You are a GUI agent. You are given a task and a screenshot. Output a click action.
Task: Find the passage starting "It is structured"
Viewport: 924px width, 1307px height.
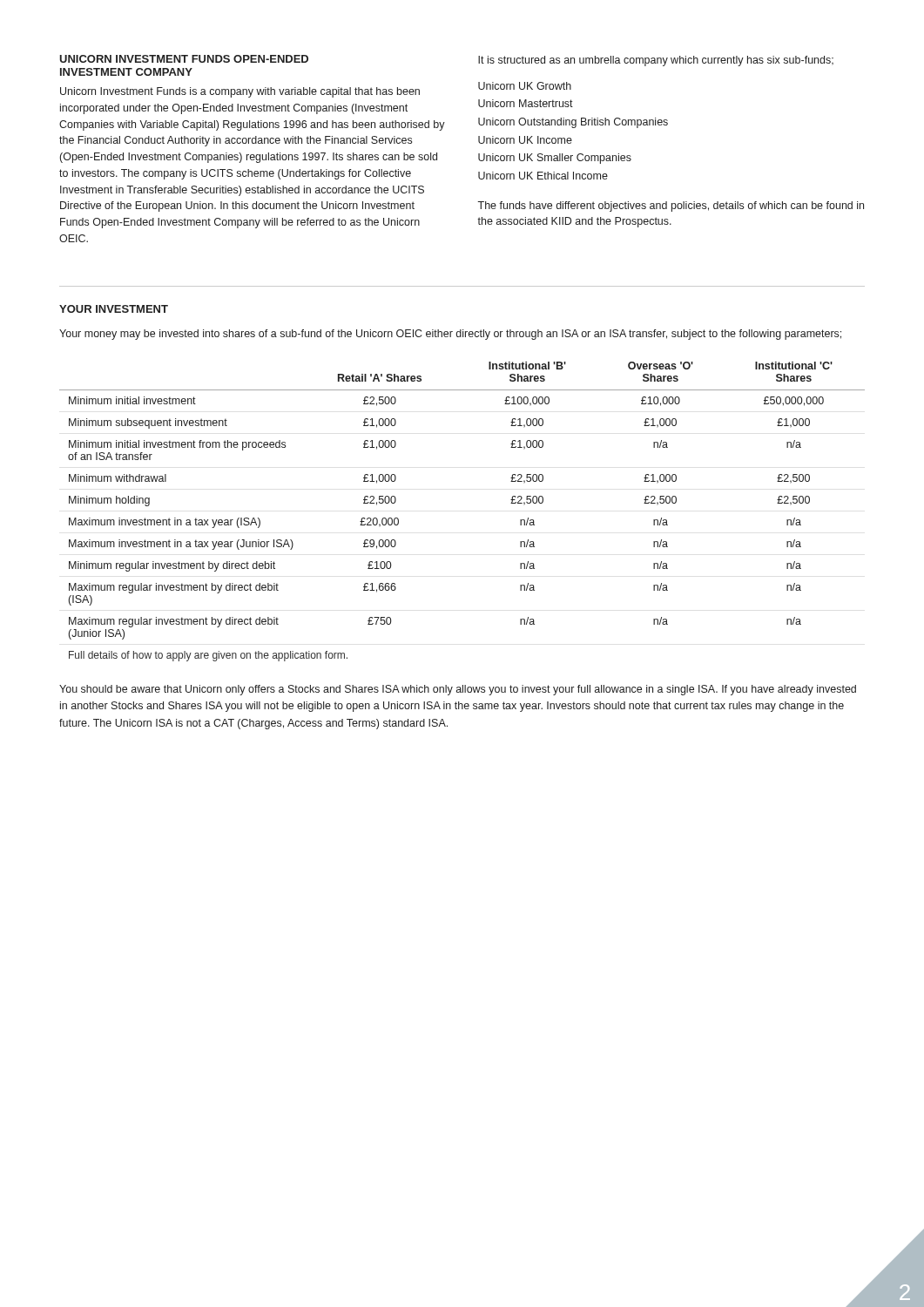671,60
